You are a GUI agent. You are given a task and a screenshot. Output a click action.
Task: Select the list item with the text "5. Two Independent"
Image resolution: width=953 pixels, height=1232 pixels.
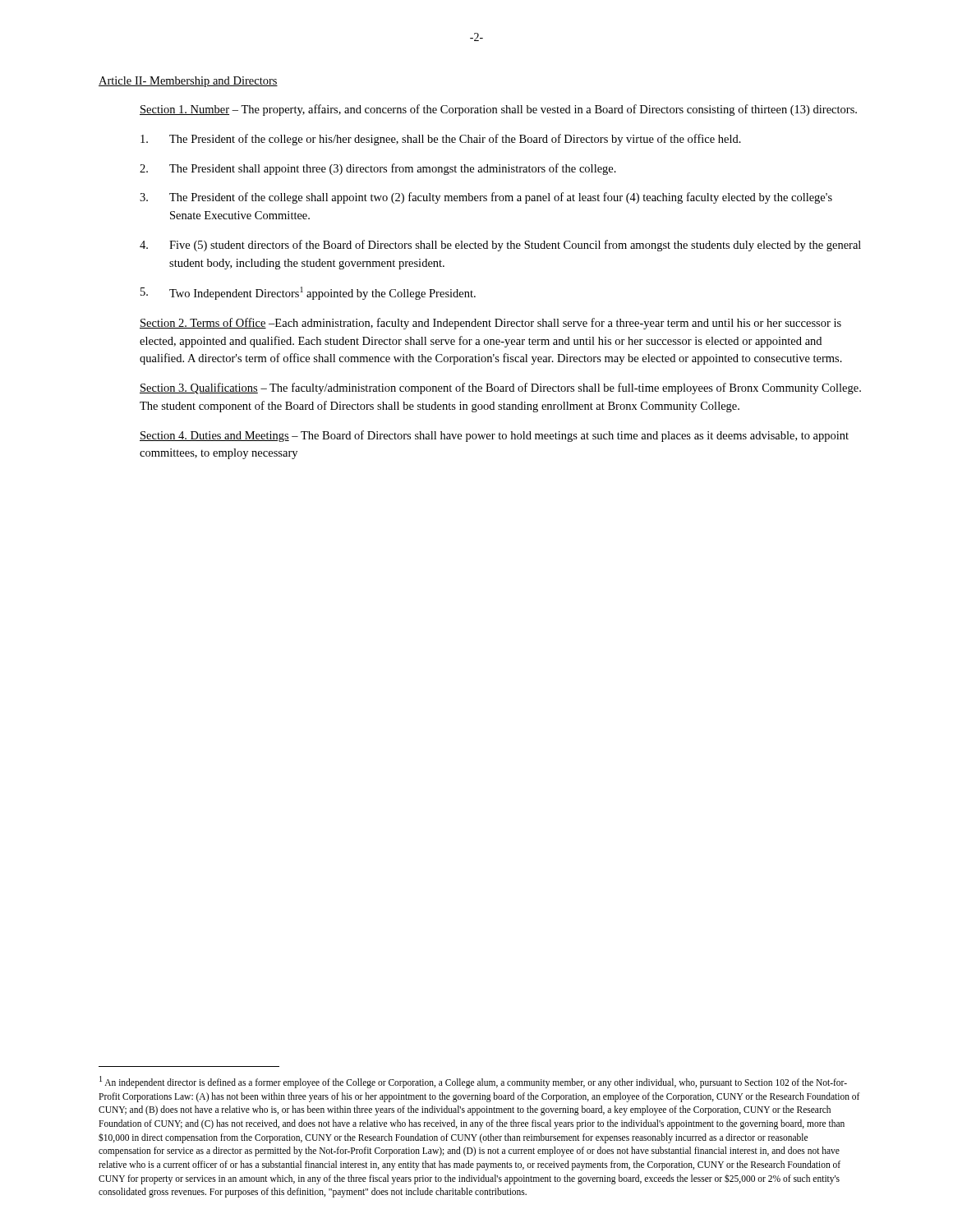coord(308,293)
